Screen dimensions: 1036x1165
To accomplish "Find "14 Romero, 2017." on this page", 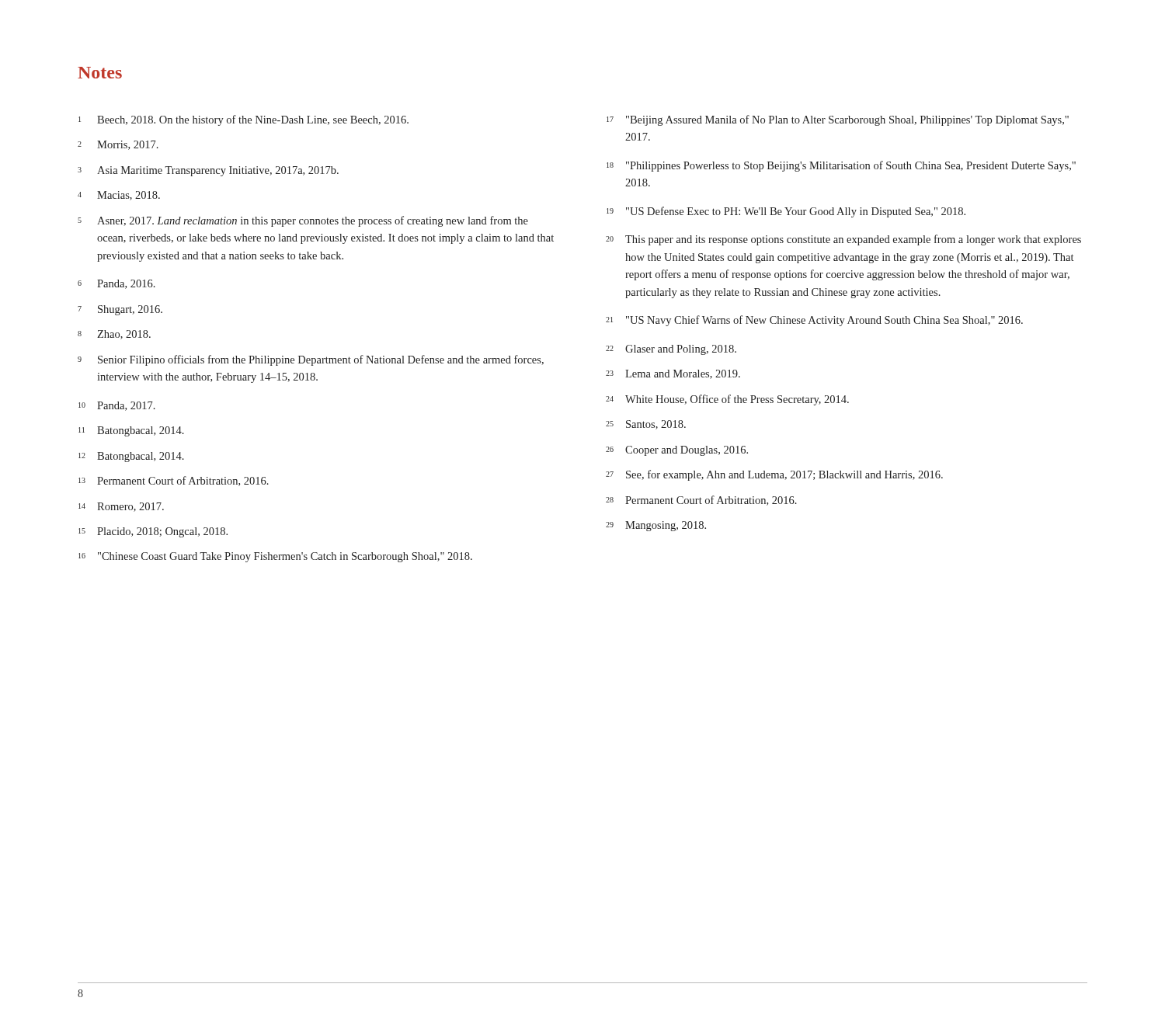I will pyautogui.click(x=121, y=507).
